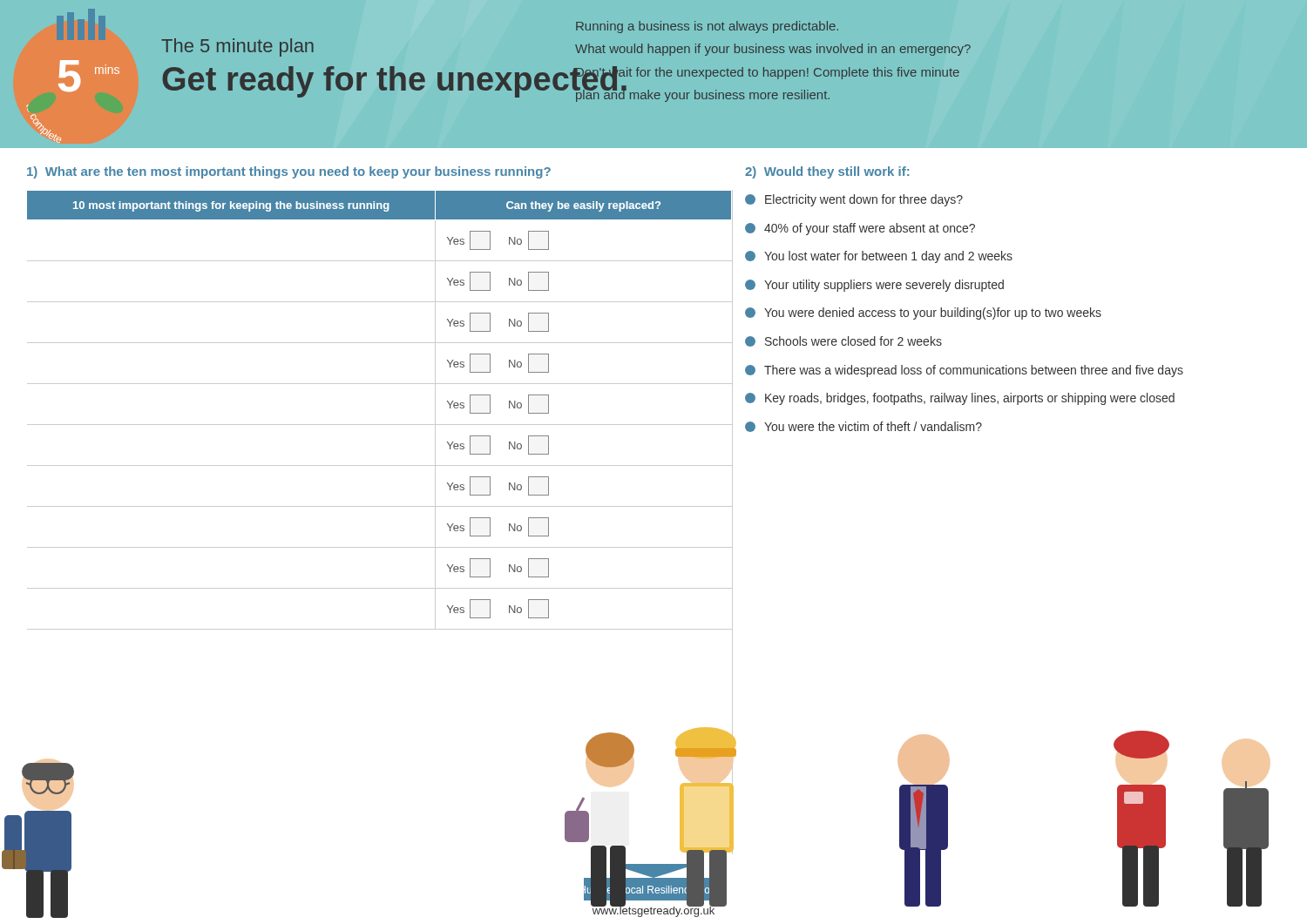Locate the table with the text "10 most important things"

click(379, 522)
